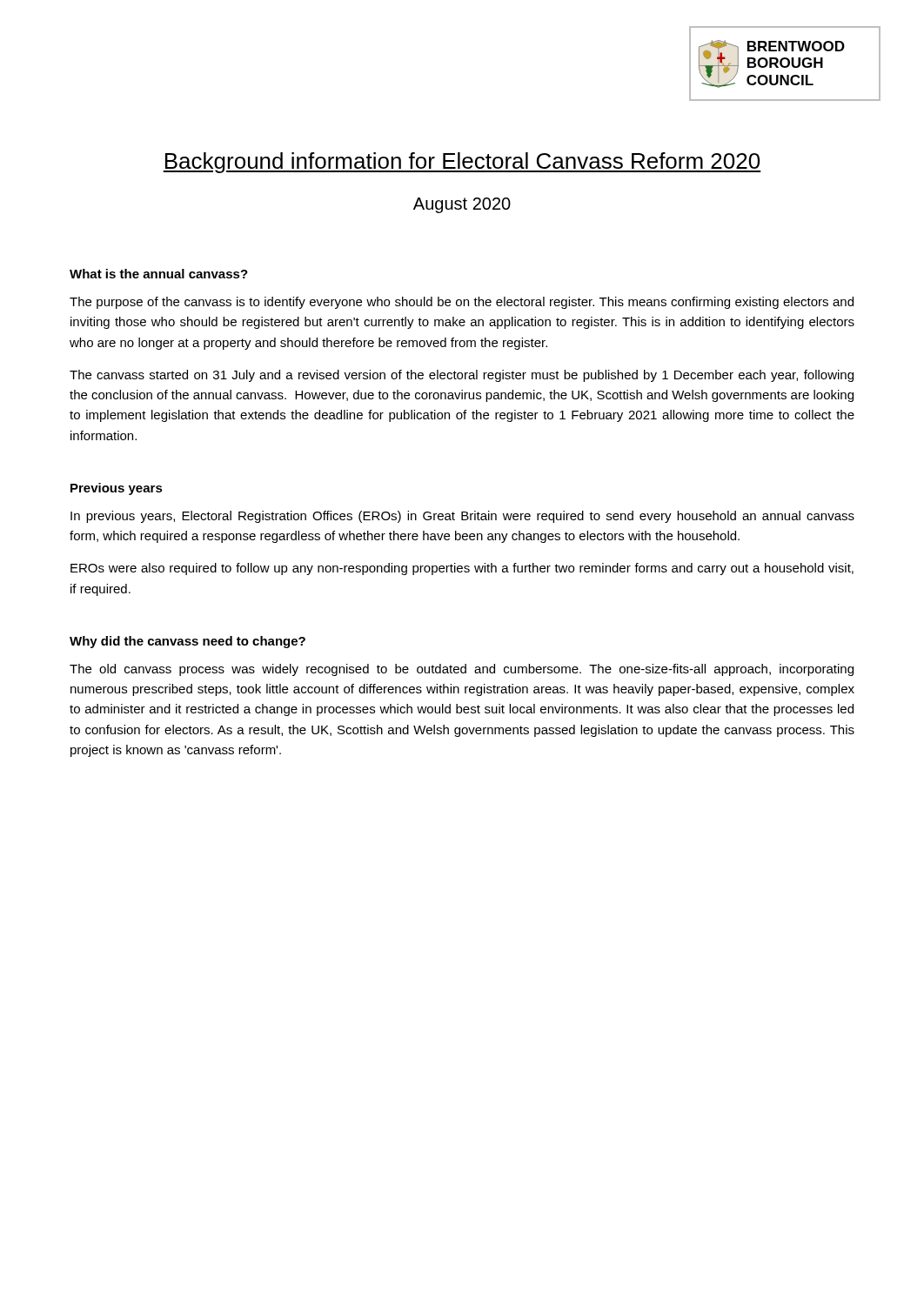Find the text block that says "The old canvass process was widely"
Image resolution: width=924 pixels, height=1305 pixels.
[462, 709]
